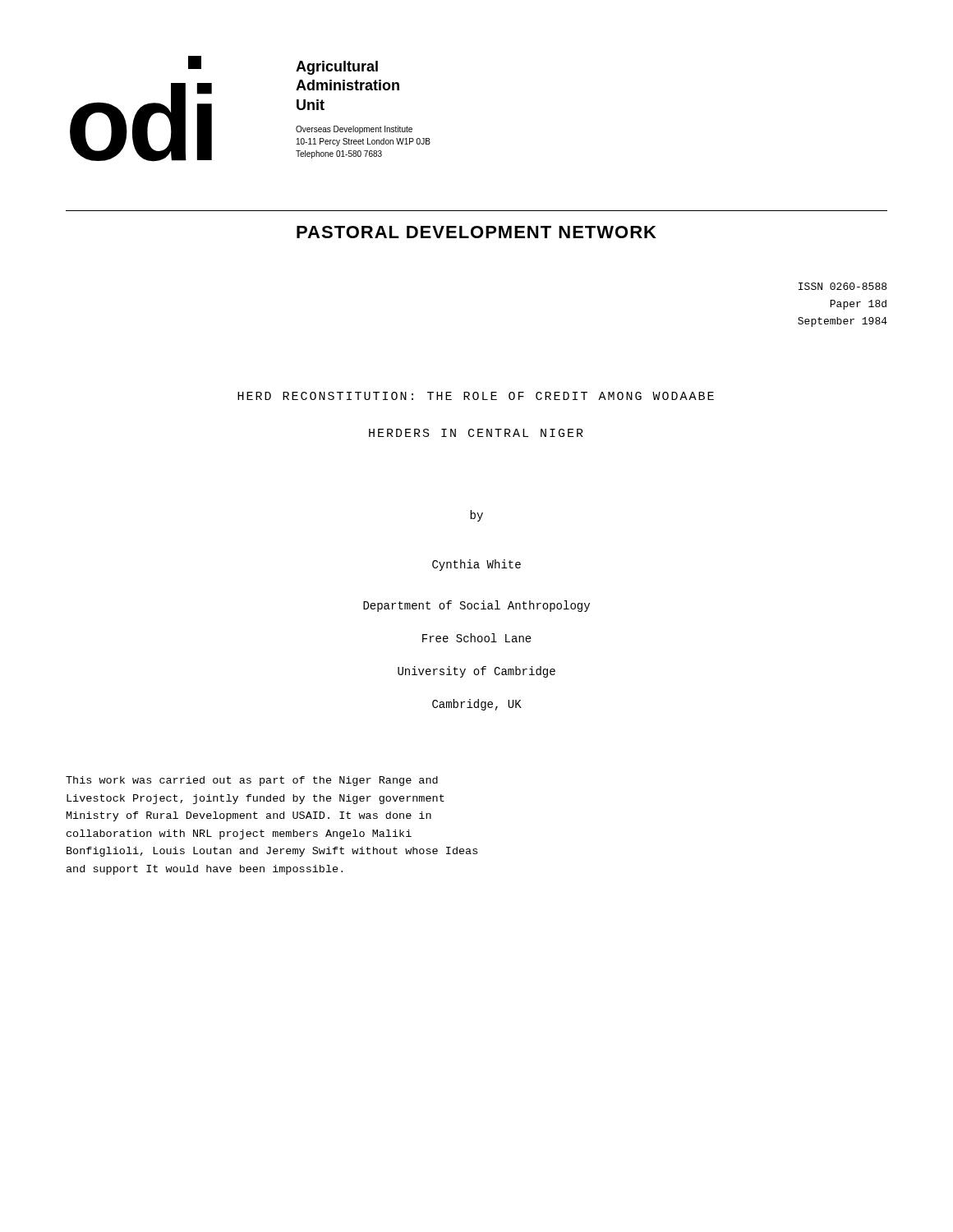
Task: Locate the text "Cynthia White"
Action: coord(476,565)
